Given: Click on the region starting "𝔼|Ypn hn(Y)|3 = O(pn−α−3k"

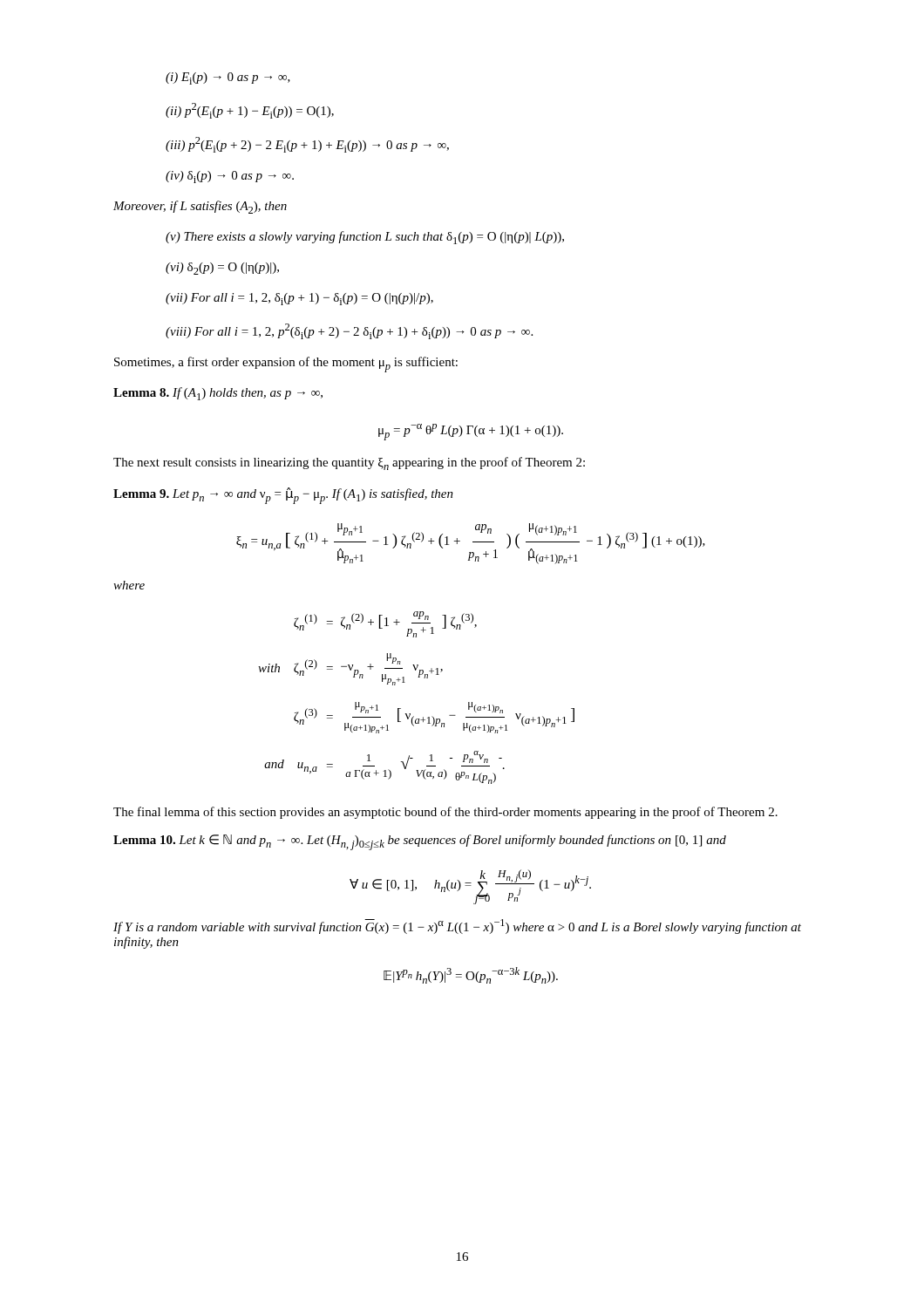Looking at the screenshot, I should click(x=471, y=976).
